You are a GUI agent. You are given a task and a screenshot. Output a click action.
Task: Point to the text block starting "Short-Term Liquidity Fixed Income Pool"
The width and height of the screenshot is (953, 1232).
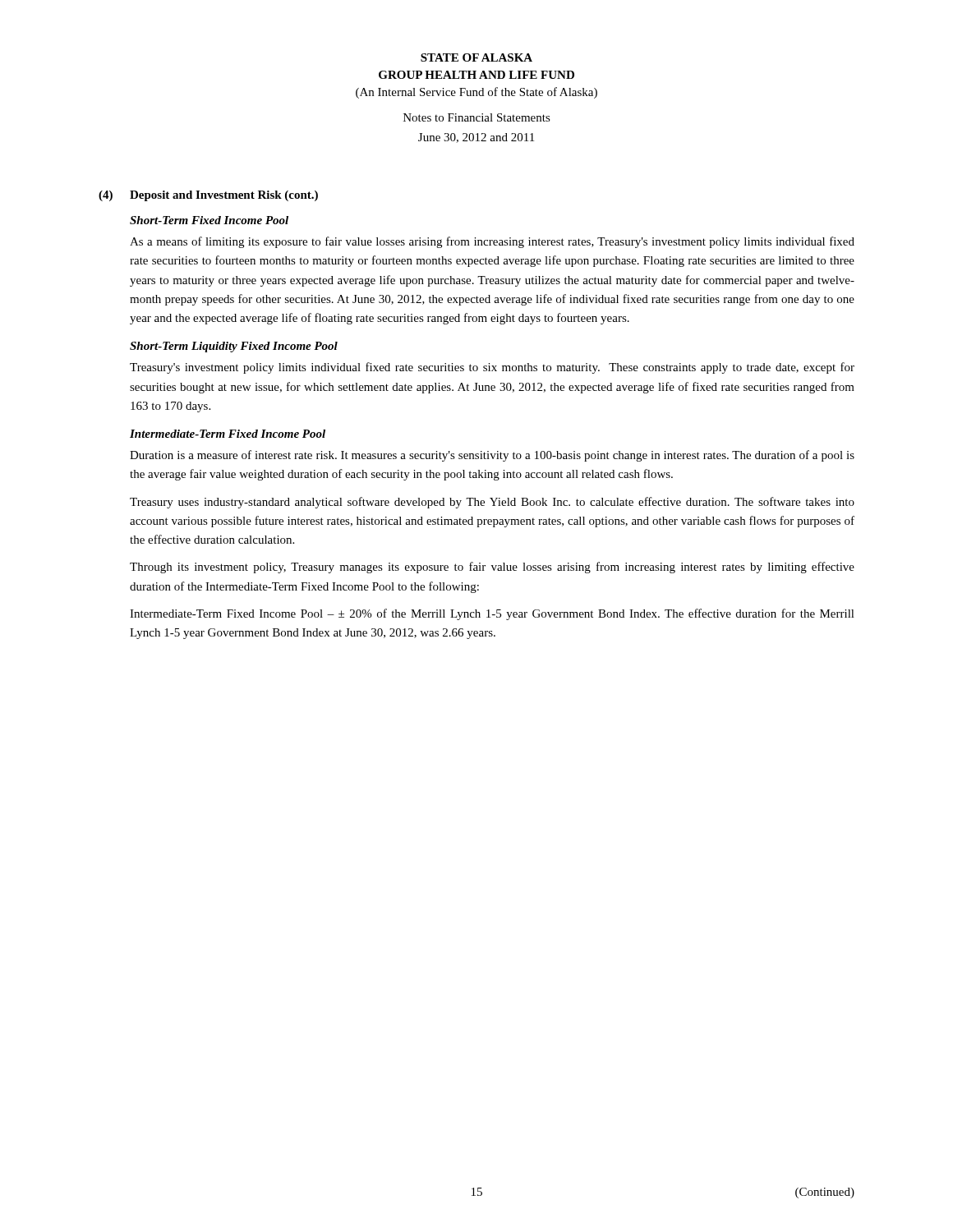coord(234,347)
